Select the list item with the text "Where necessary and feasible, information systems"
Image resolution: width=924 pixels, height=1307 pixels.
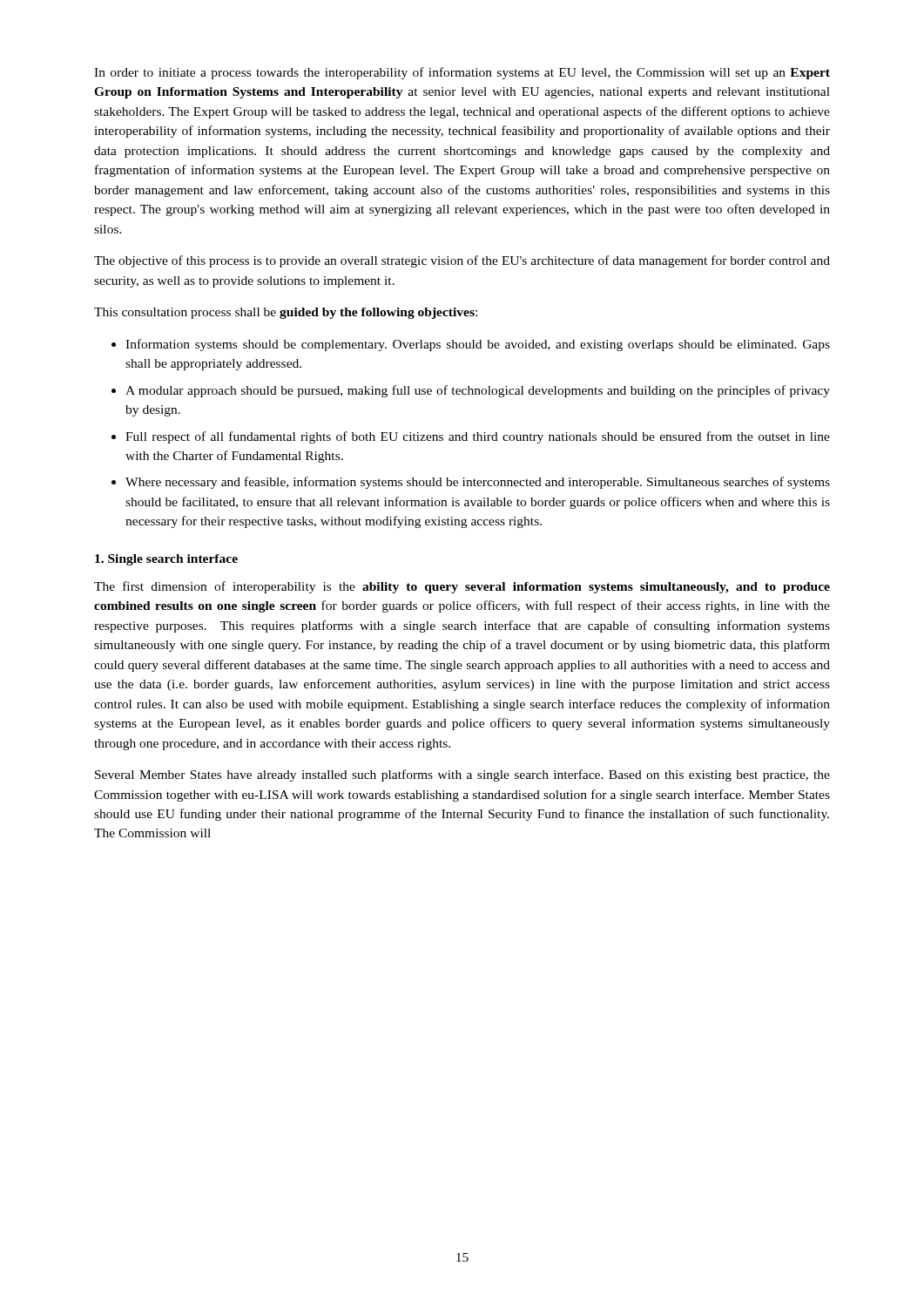point(478,501)
